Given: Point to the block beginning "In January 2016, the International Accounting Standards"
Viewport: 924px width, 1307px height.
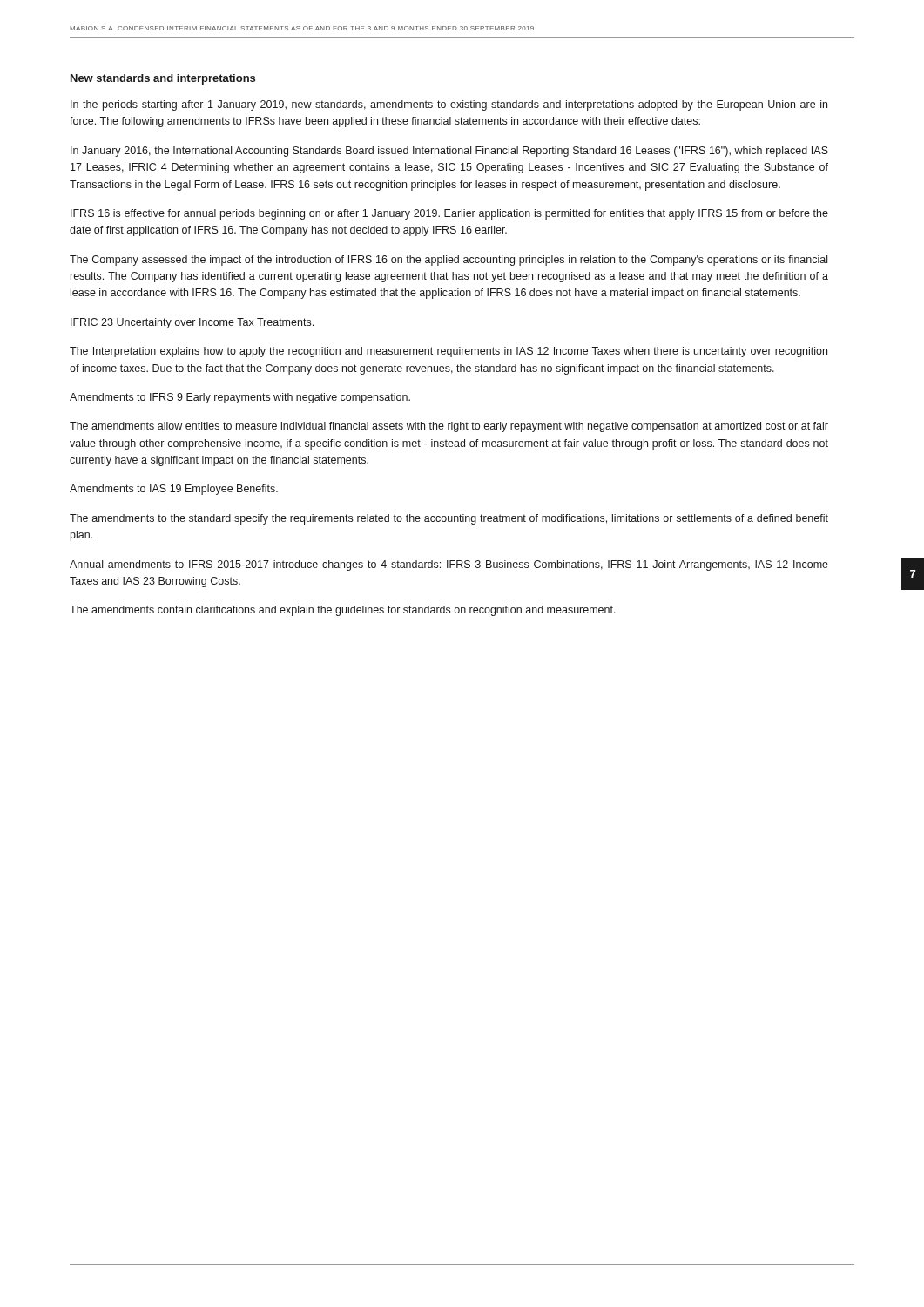Looking at the screenshot, I should (x=449, y=167).
